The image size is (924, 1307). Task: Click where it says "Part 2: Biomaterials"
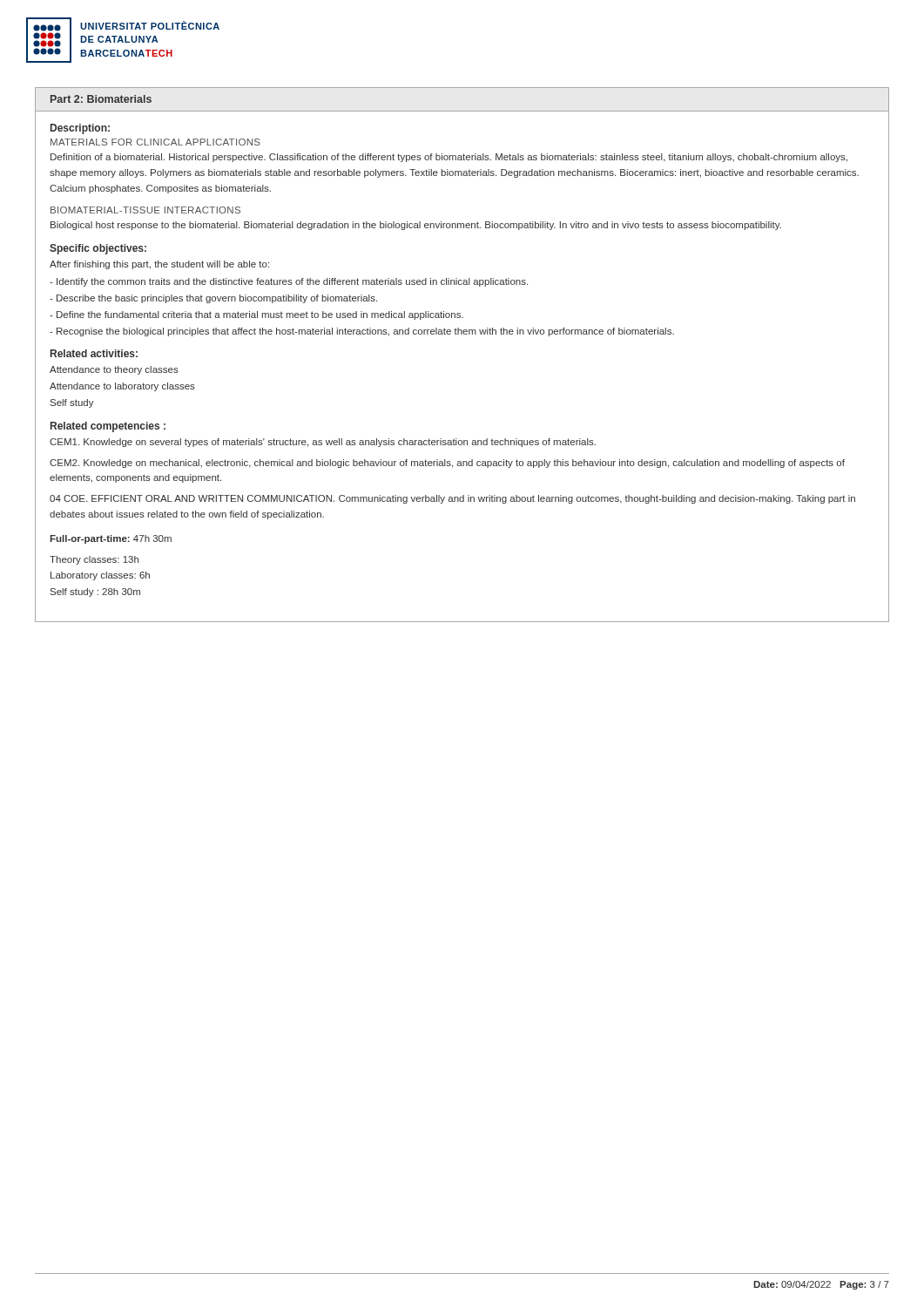tap(101, 99)
